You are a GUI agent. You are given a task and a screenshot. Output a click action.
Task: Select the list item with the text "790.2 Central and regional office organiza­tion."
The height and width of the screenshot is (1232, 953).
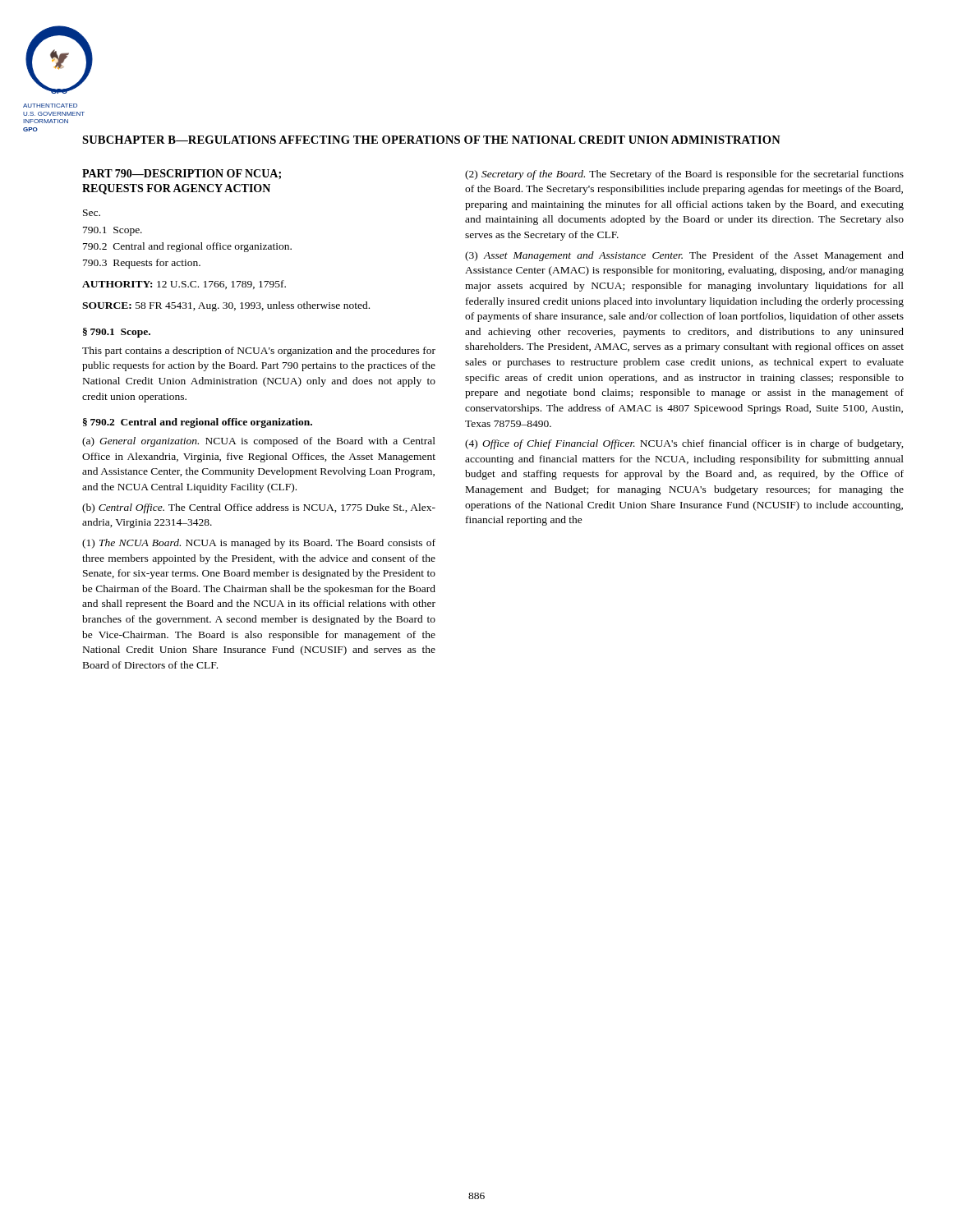(187, 246)
